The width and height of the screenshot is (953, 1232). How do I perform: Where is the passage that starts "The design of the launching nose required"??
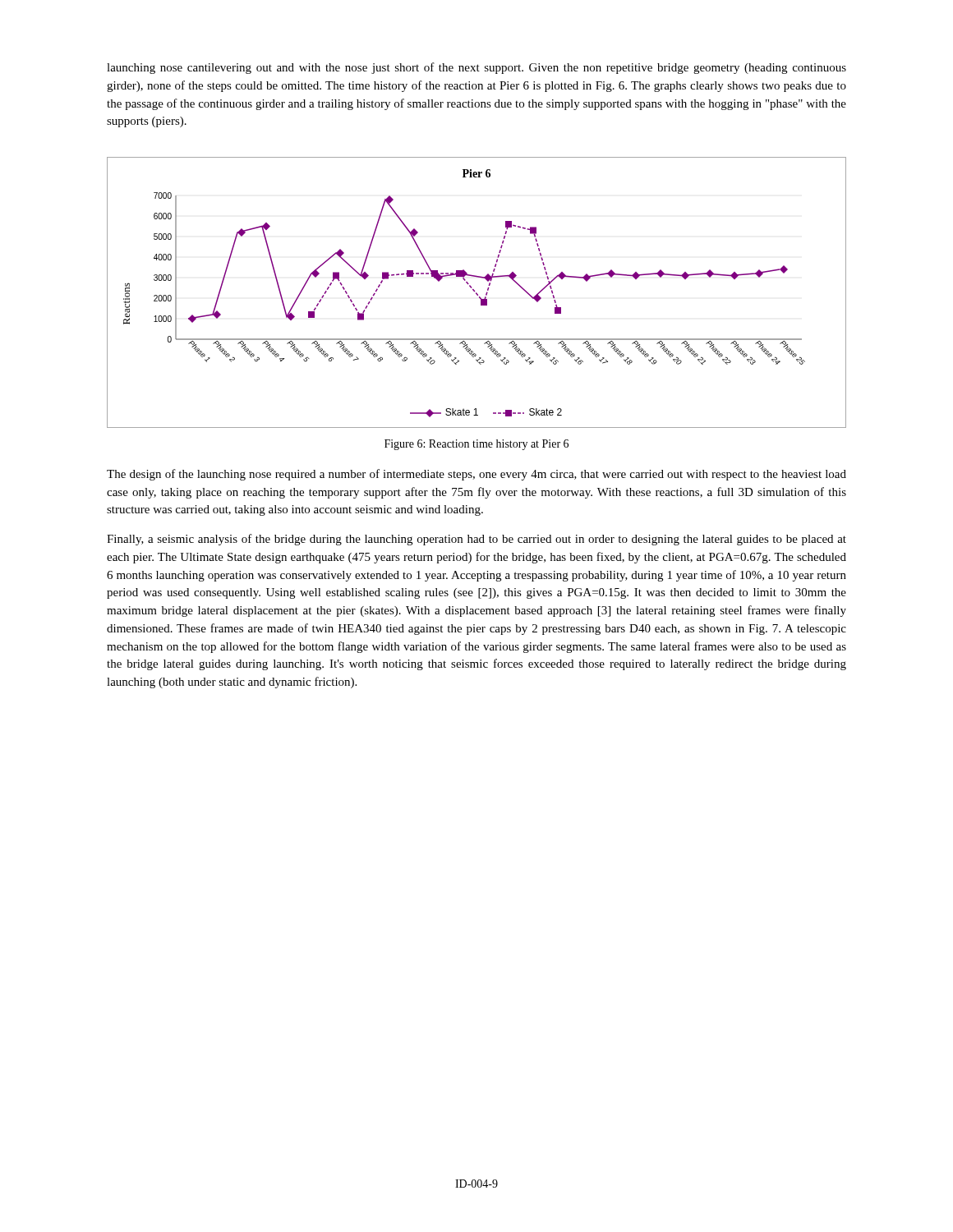pyautogui.click(x=476, y=492)
